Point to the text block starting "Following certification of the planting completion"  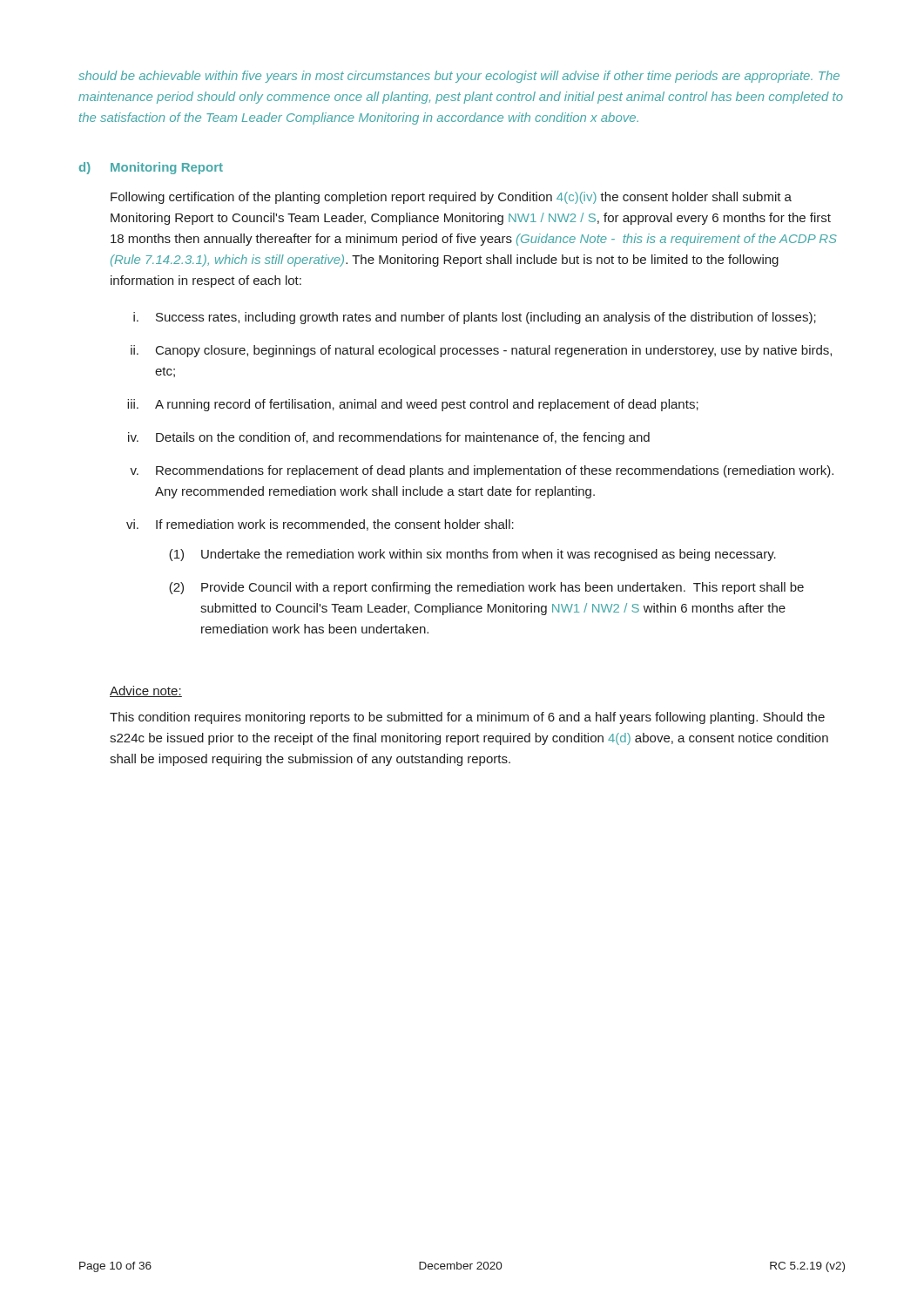click(x=478, y=239)
